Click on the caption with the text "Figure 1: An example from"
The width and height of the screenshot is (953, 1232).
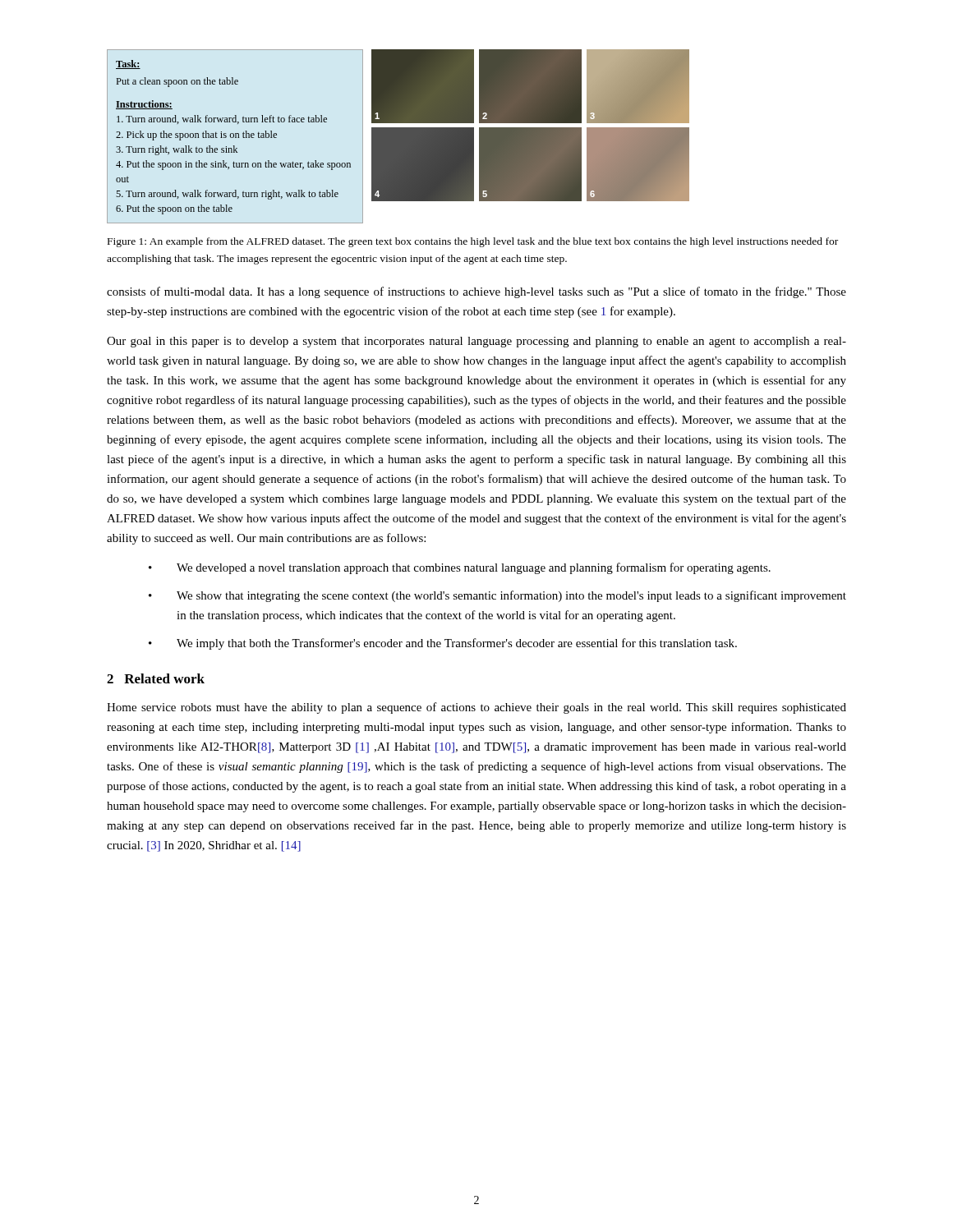click(x=472, y=250)
